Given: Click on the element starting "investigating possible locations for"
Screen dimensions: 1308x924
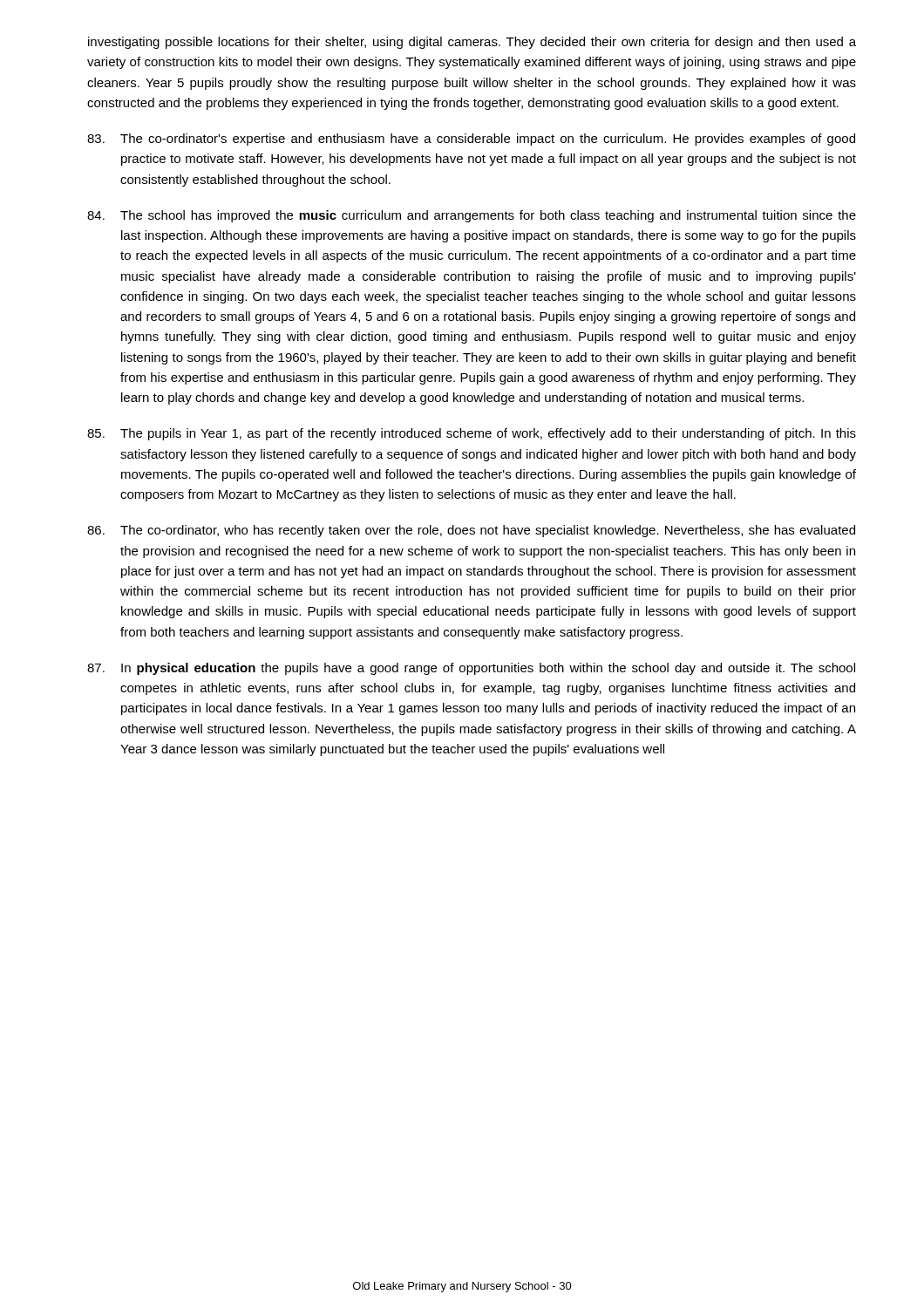Looking at the screenshot, I should tap(472, 72).
